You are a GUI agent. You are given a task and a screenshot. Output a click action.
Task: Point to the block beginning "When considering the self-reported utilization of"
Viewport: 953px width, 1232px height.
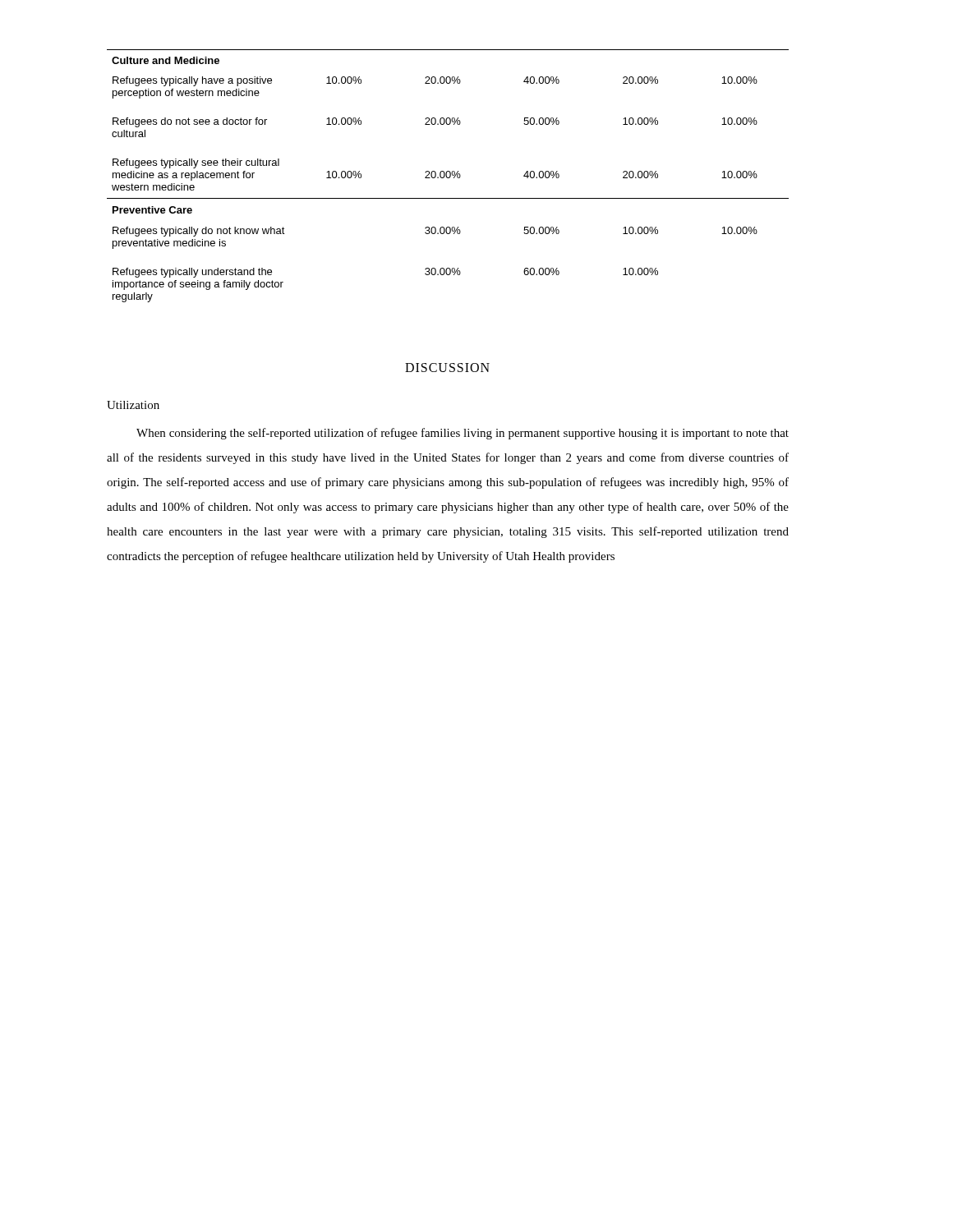point(448,494)
